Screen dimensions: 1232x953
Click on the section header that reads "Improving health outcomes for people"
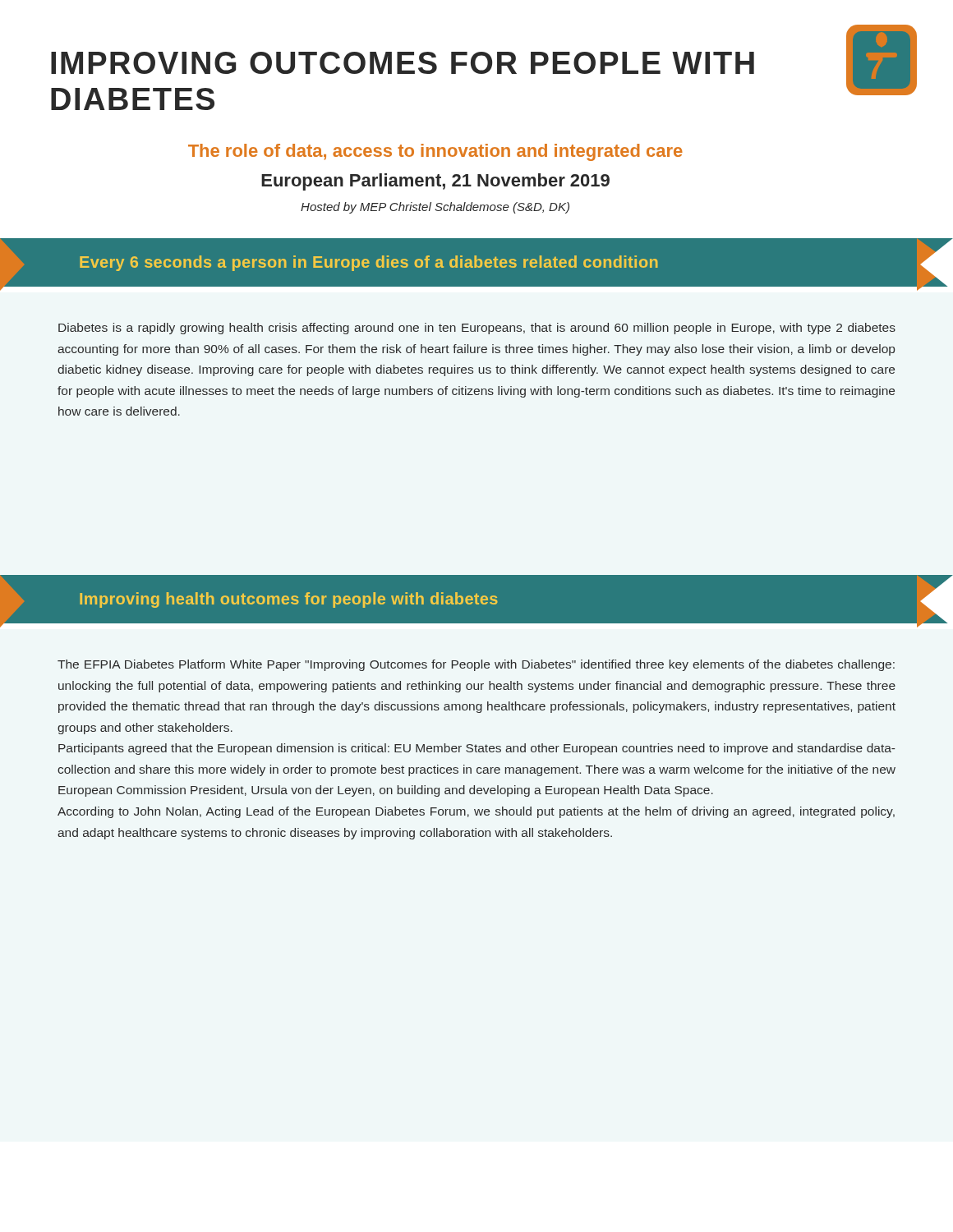(476, 599)
